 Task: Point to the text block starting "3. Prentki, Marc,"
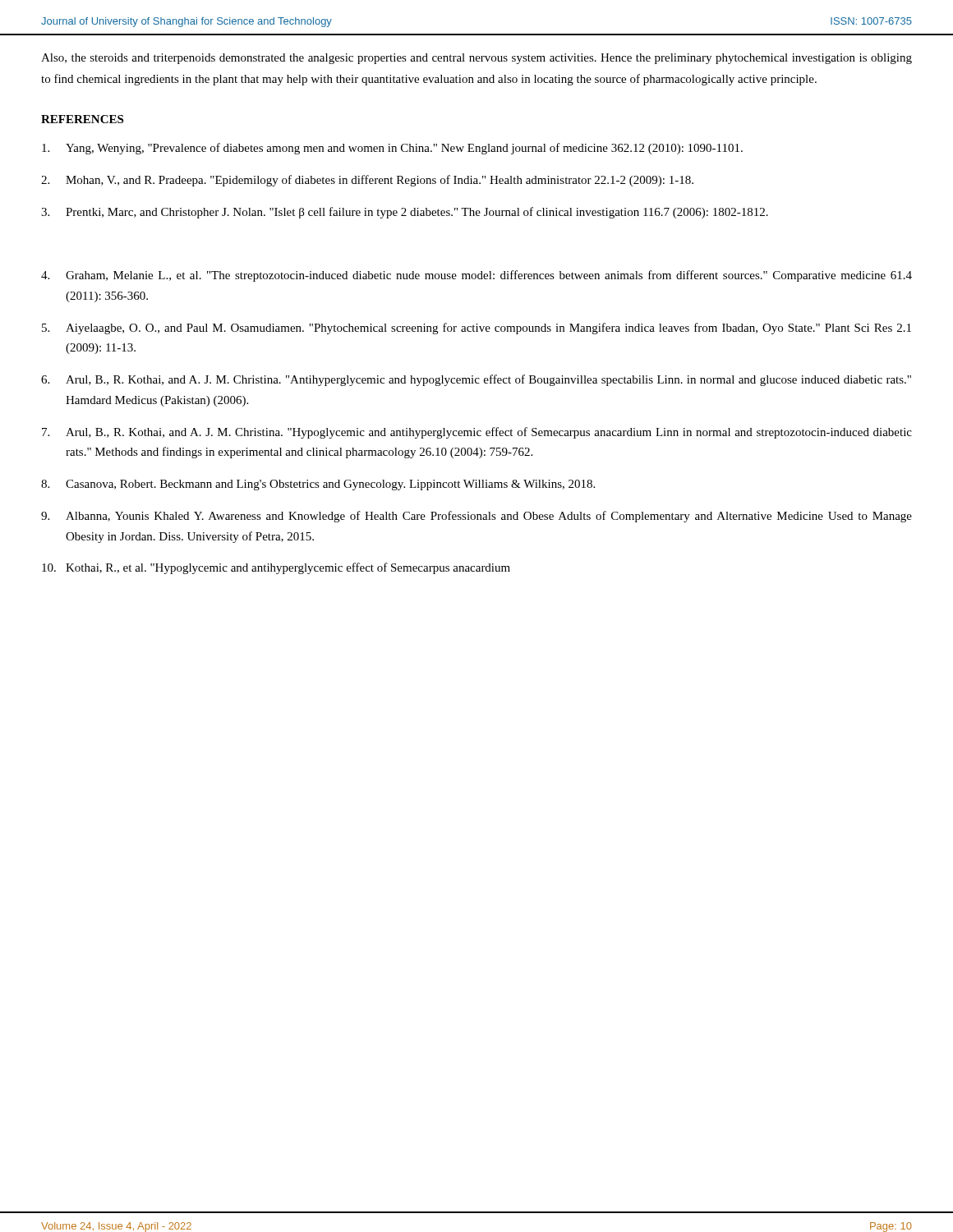coord(476,212)
